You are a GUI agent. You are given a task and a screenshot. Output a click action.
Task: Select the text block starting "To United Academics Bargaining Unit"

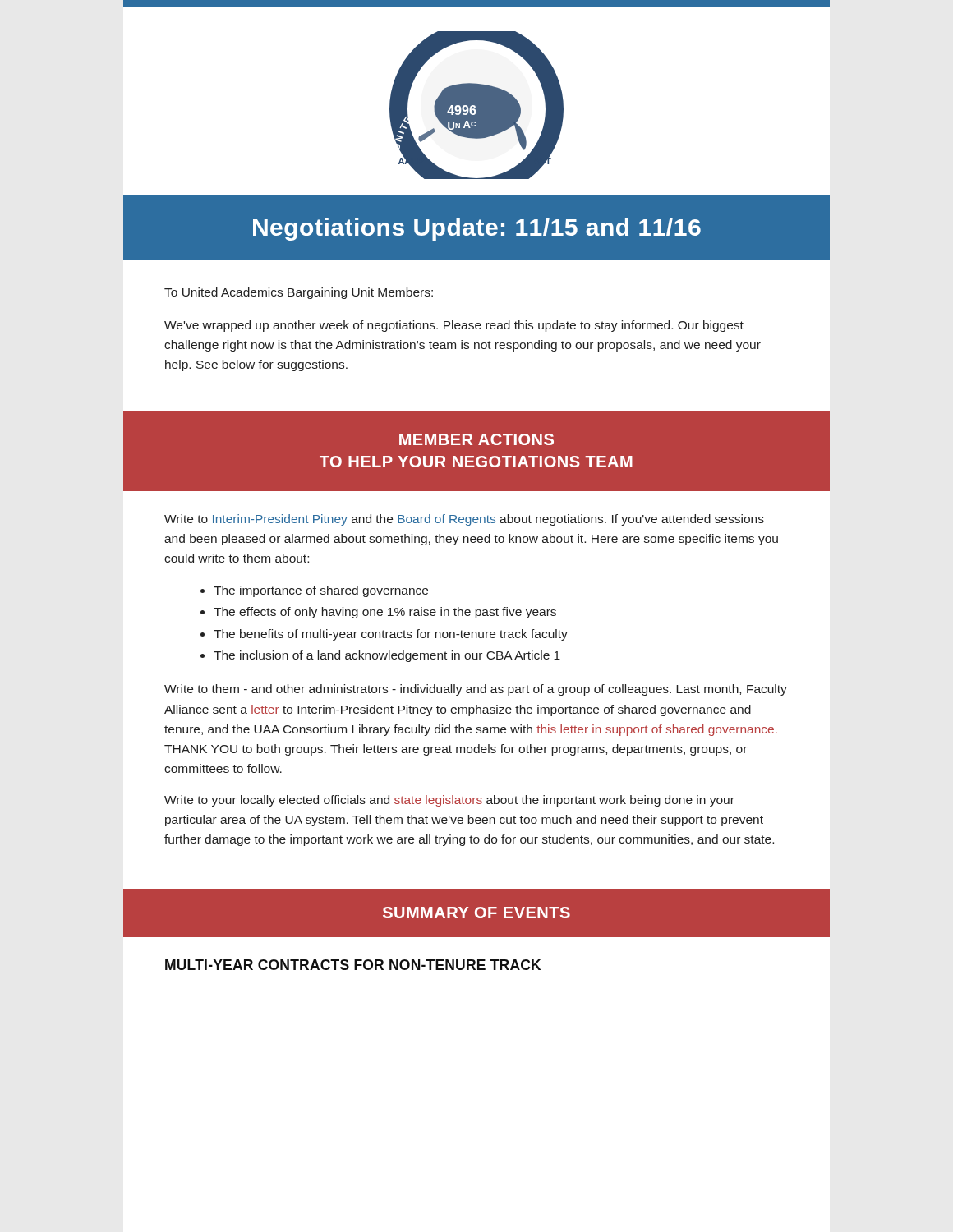299,293
